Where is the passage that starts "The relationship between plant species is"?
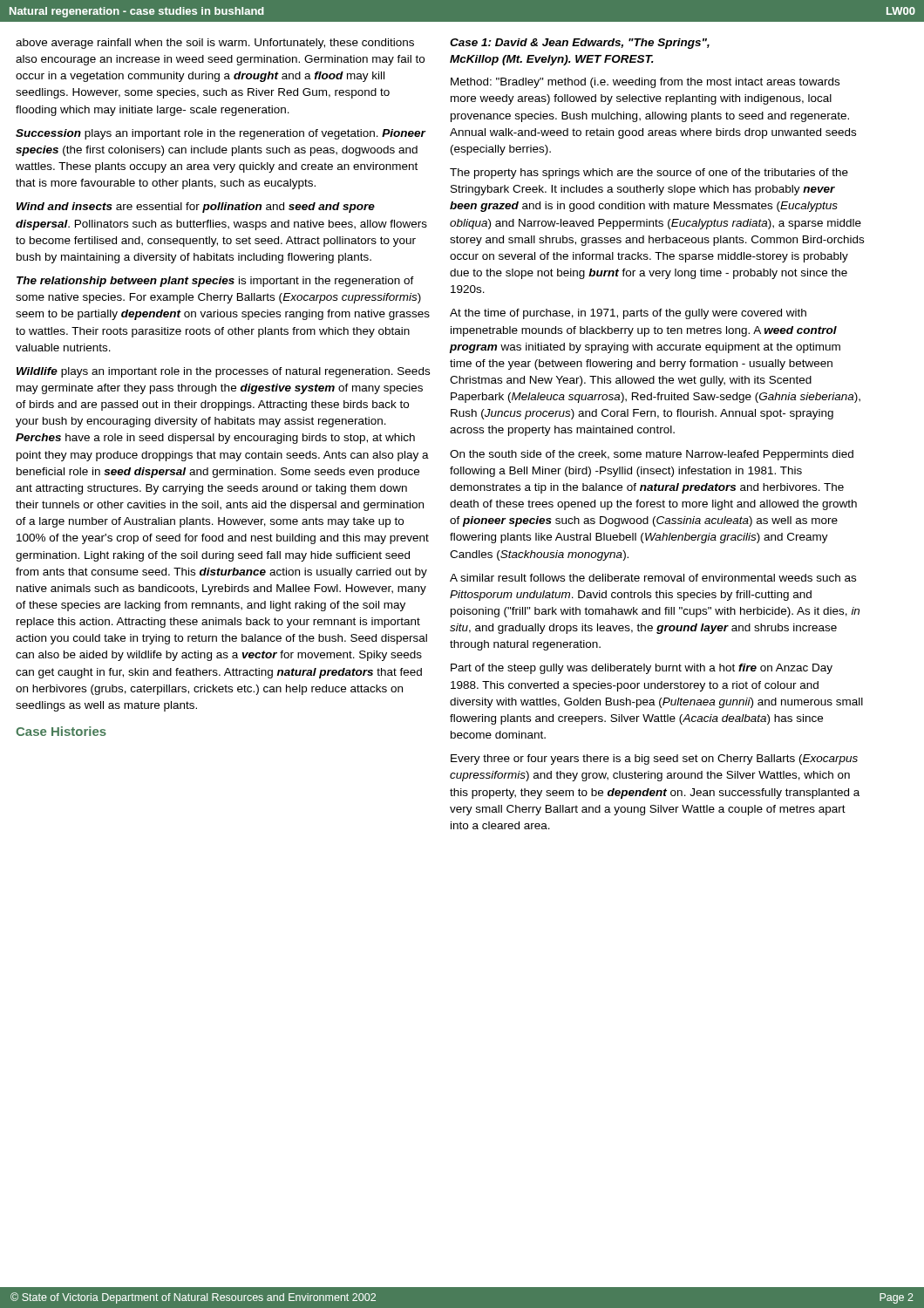The width and height of the screenshot is (924, 1308). point(223,314)
